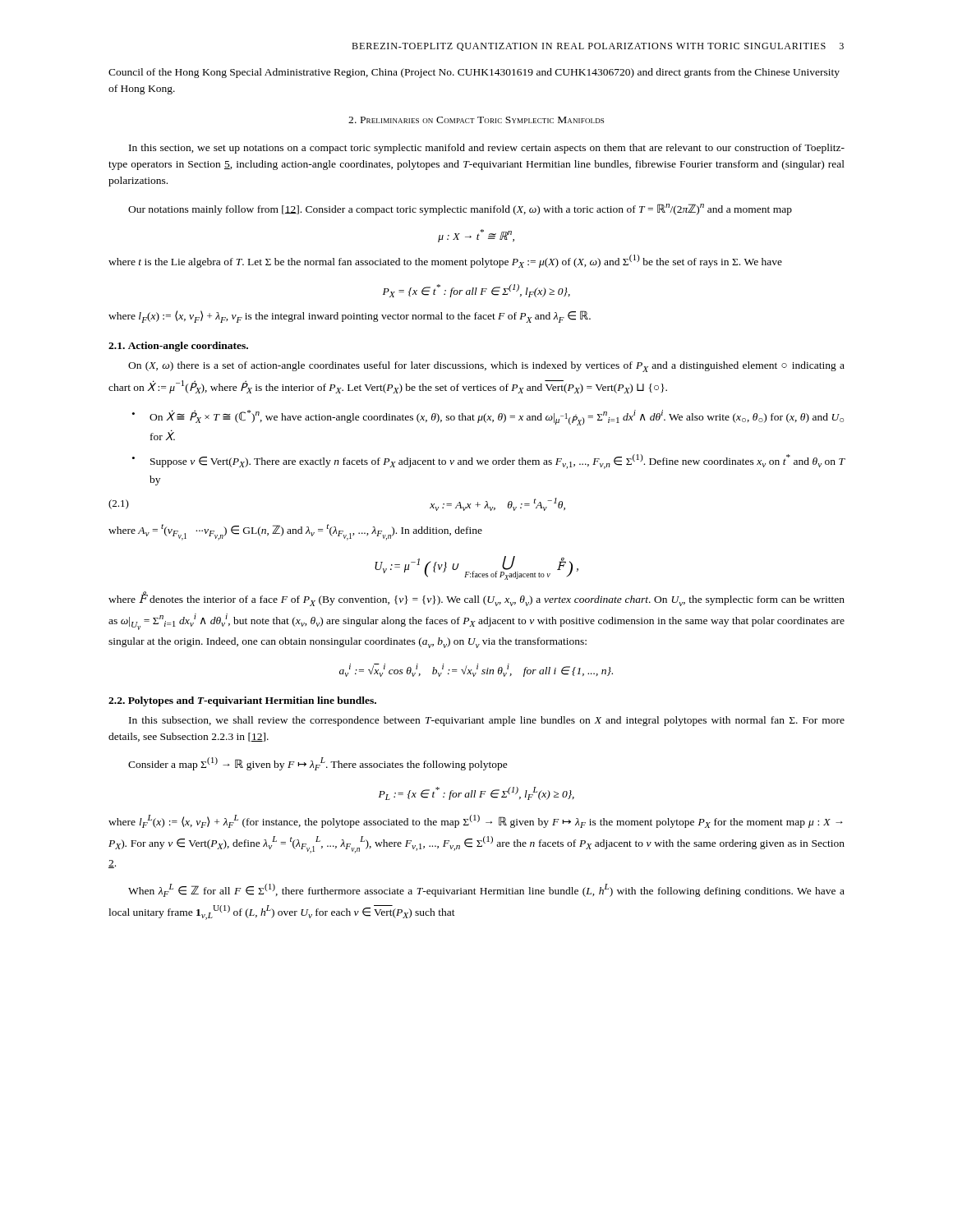953x1232 pixels.
Task: Select the section header containing "2.1. Action-angle coordinates."
Action: pos(179,346)
